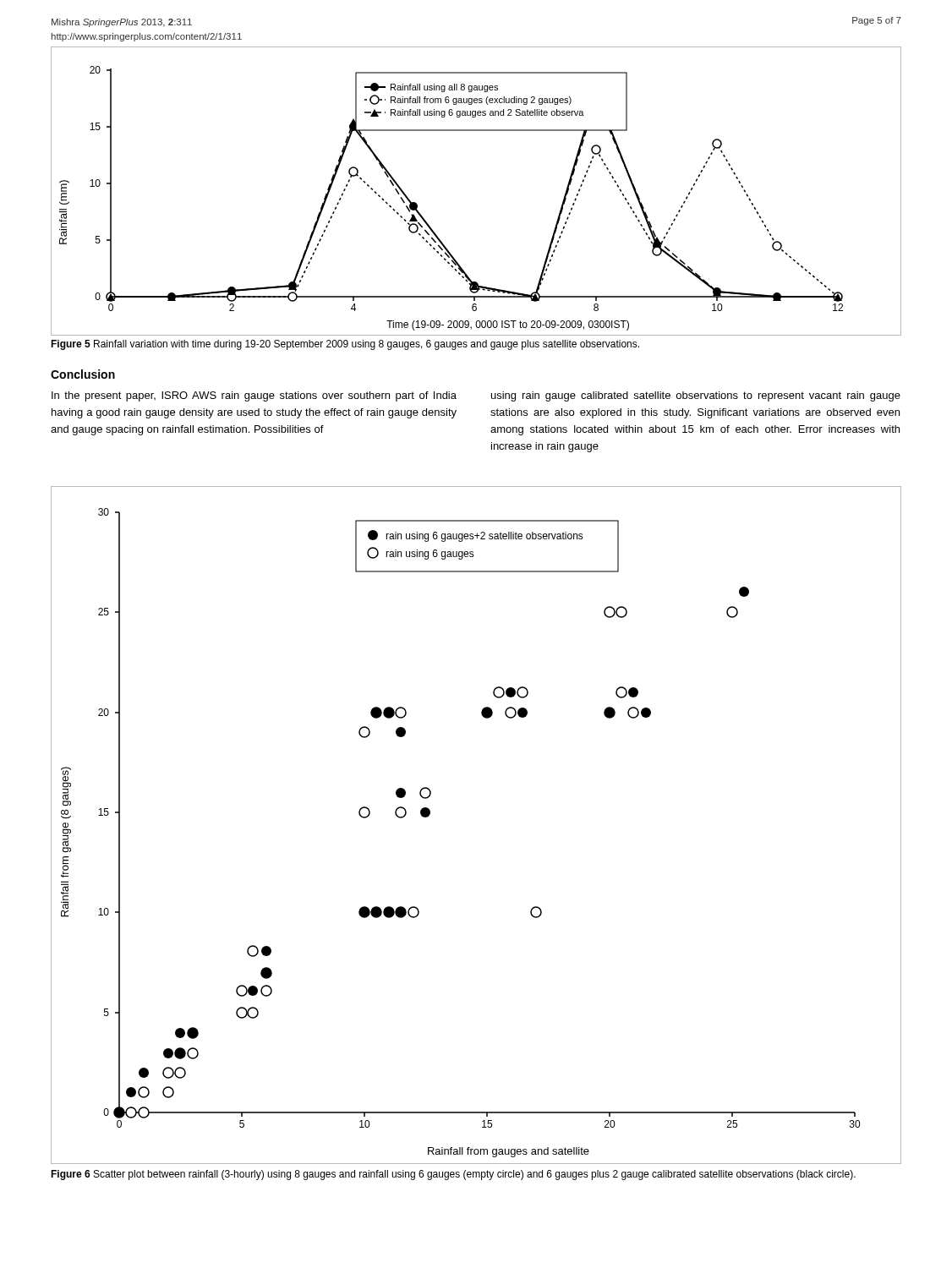Select the passage starting "Figure 6 Scatter"
The height and width of the screenshot is (1268, 952).
click(x=453, y=1174)
